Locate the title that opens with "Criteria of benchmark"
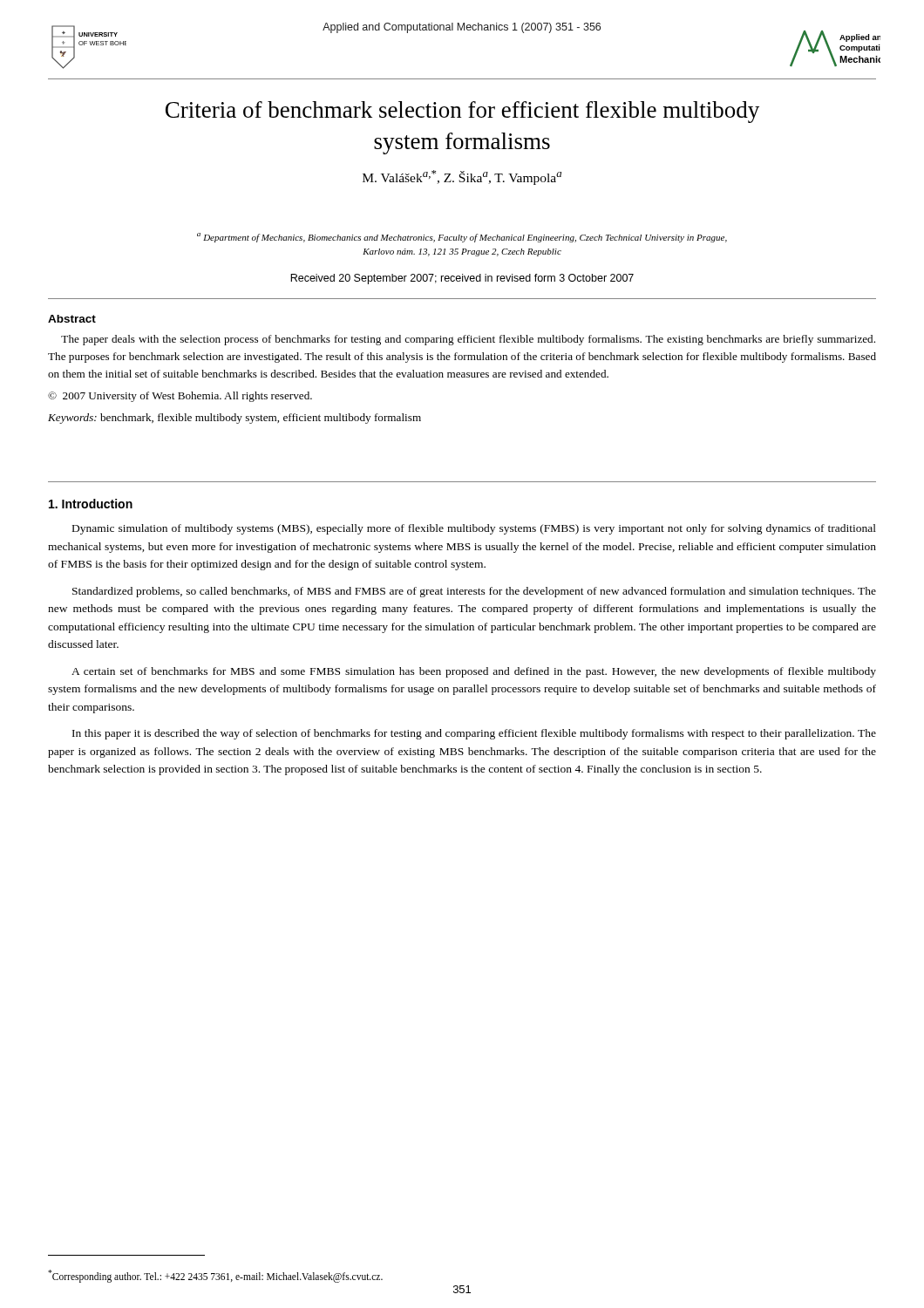924x1308 pixels. click(462, 140)
